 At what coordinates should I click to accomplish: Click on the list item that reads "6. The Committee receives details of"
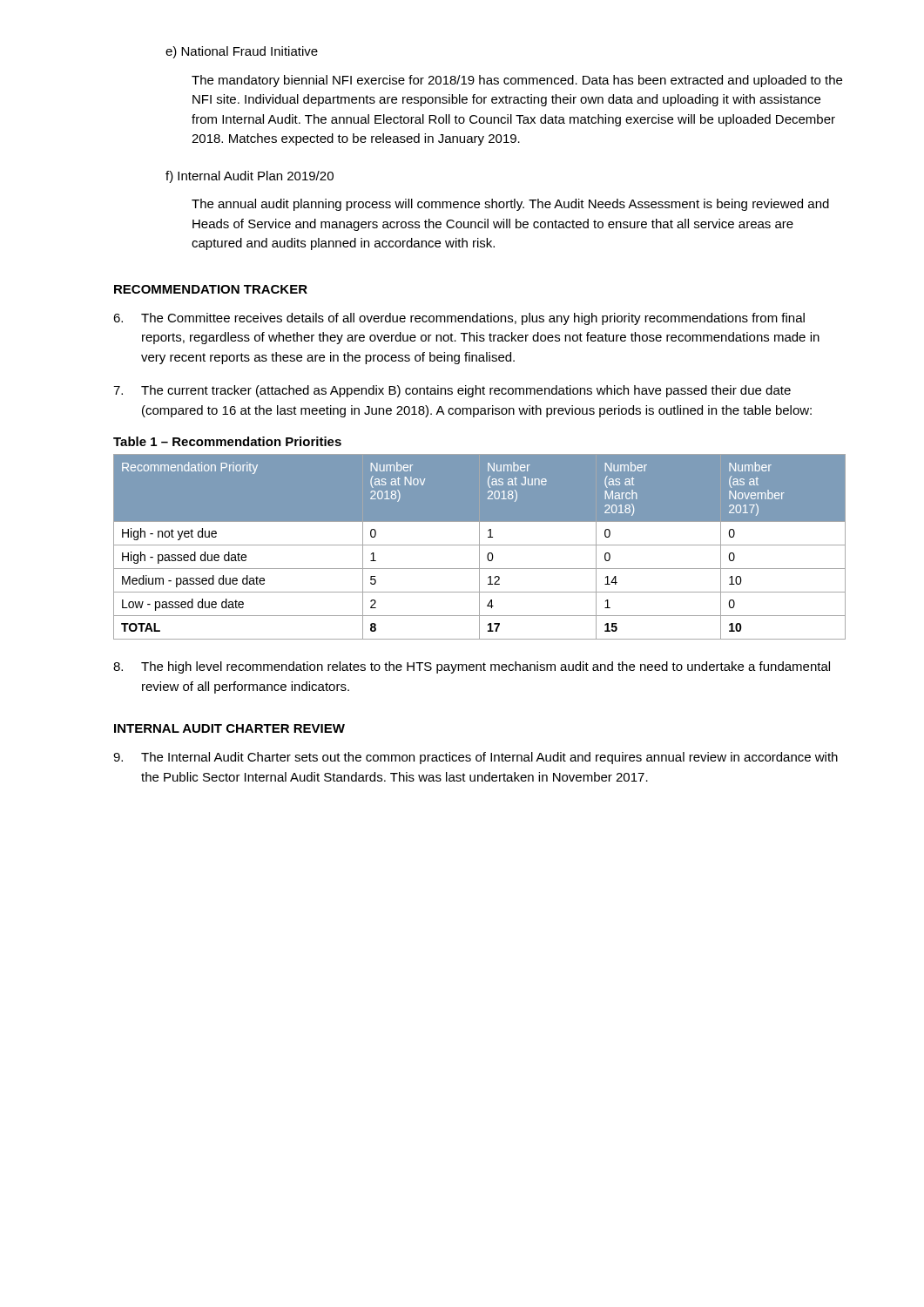(479, 337)
